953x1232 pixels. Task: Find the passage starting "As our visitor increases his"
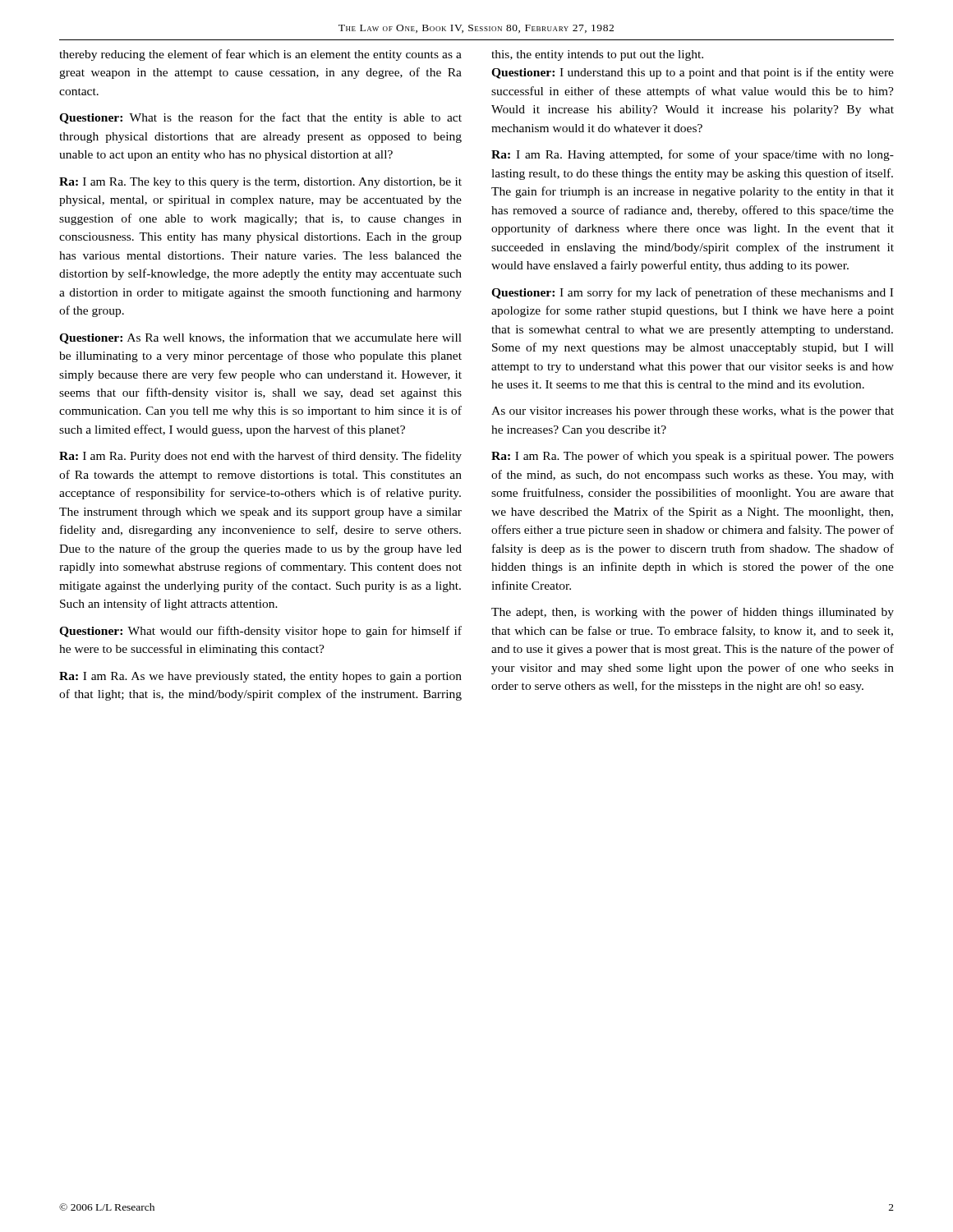coord(693,420)
